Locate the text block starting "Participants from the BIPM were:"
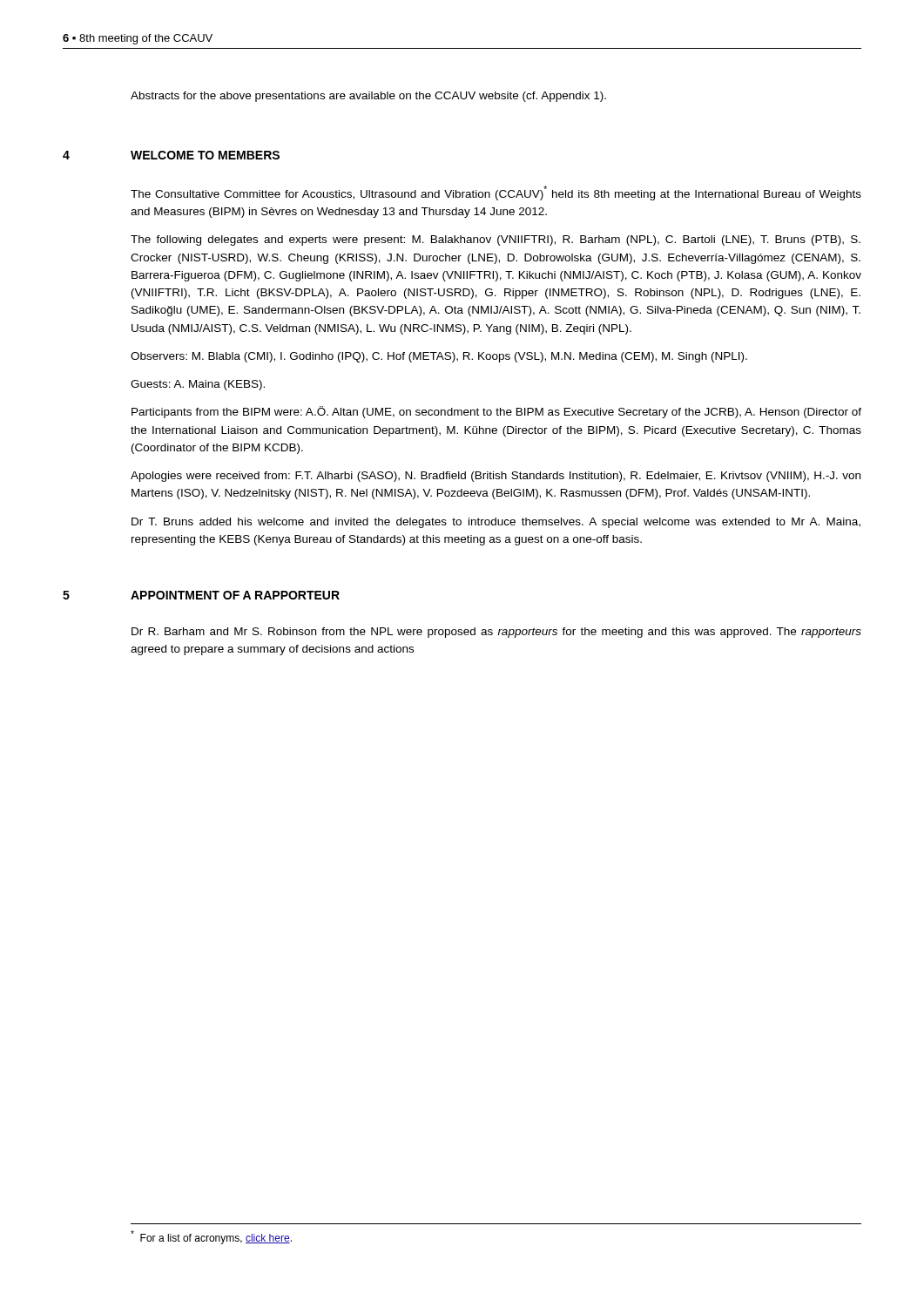 [x=496, y=430]
